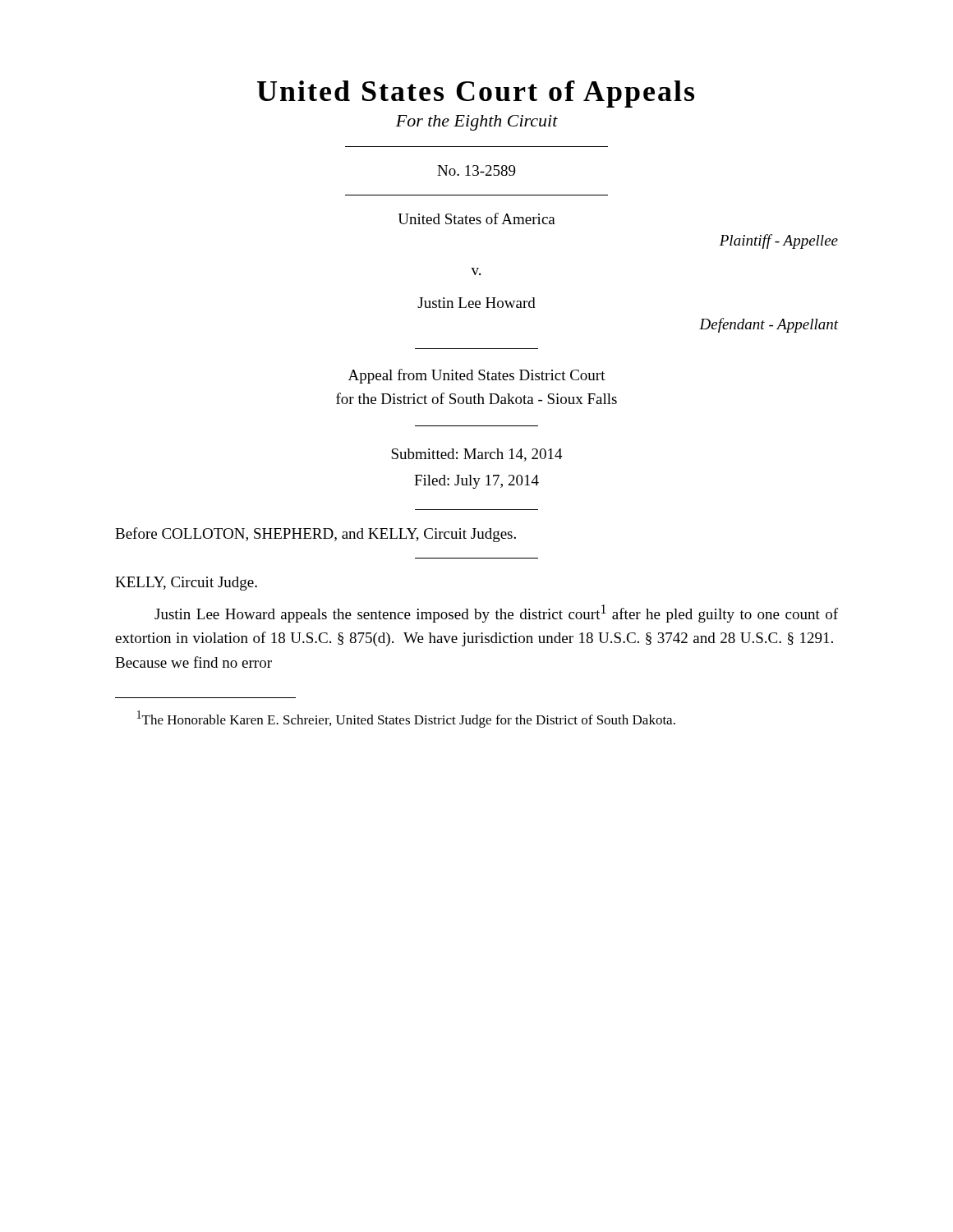Locate the text block containing "Justin Lee Howard appeals"
Image resolution: width=953 pixels, height=1232 pixels.
pyautogui.click(x=476, y=636)
